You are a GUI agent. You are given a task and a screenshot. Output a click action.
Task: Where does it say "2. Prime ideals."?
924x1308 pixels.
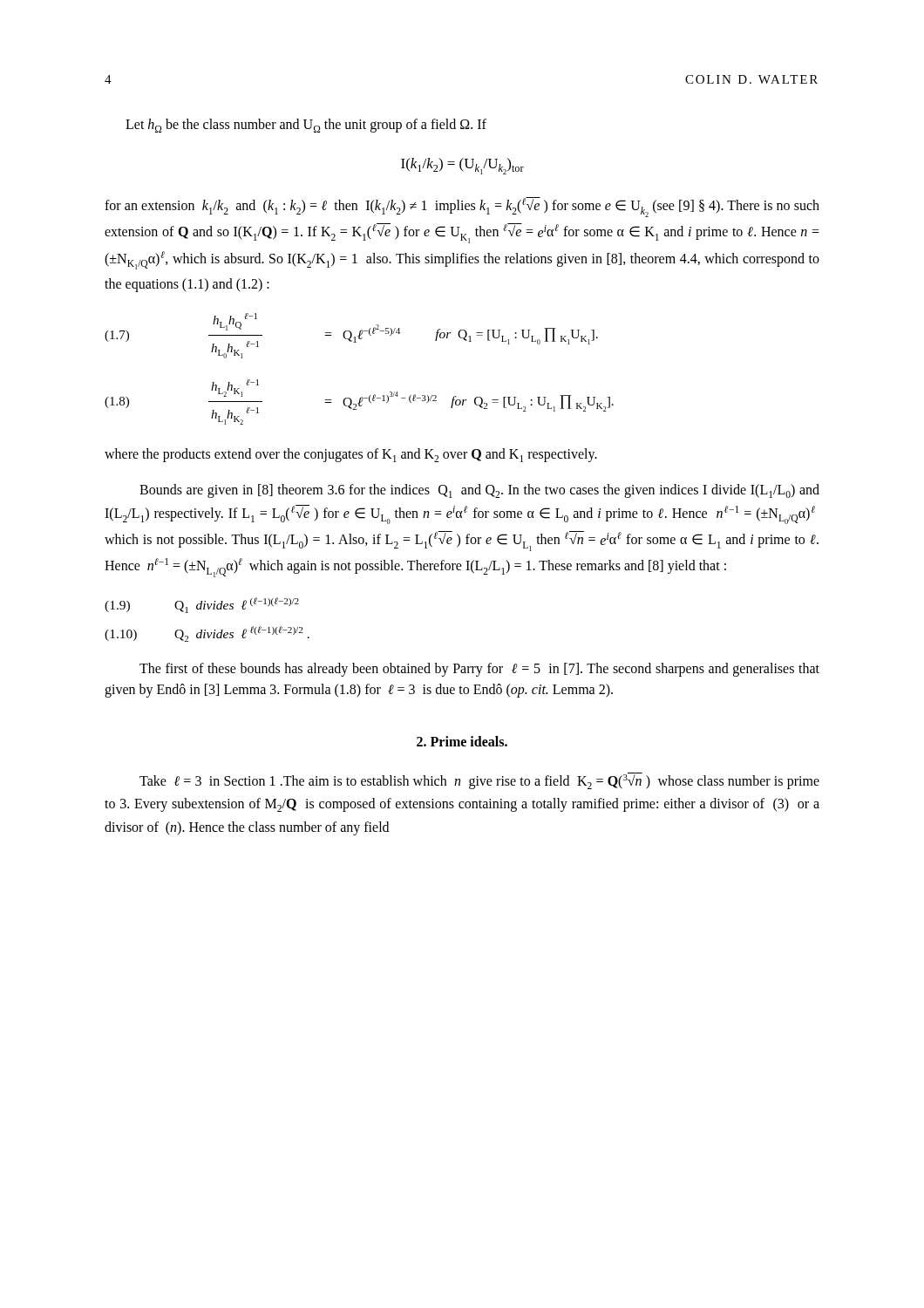(462, 741)
